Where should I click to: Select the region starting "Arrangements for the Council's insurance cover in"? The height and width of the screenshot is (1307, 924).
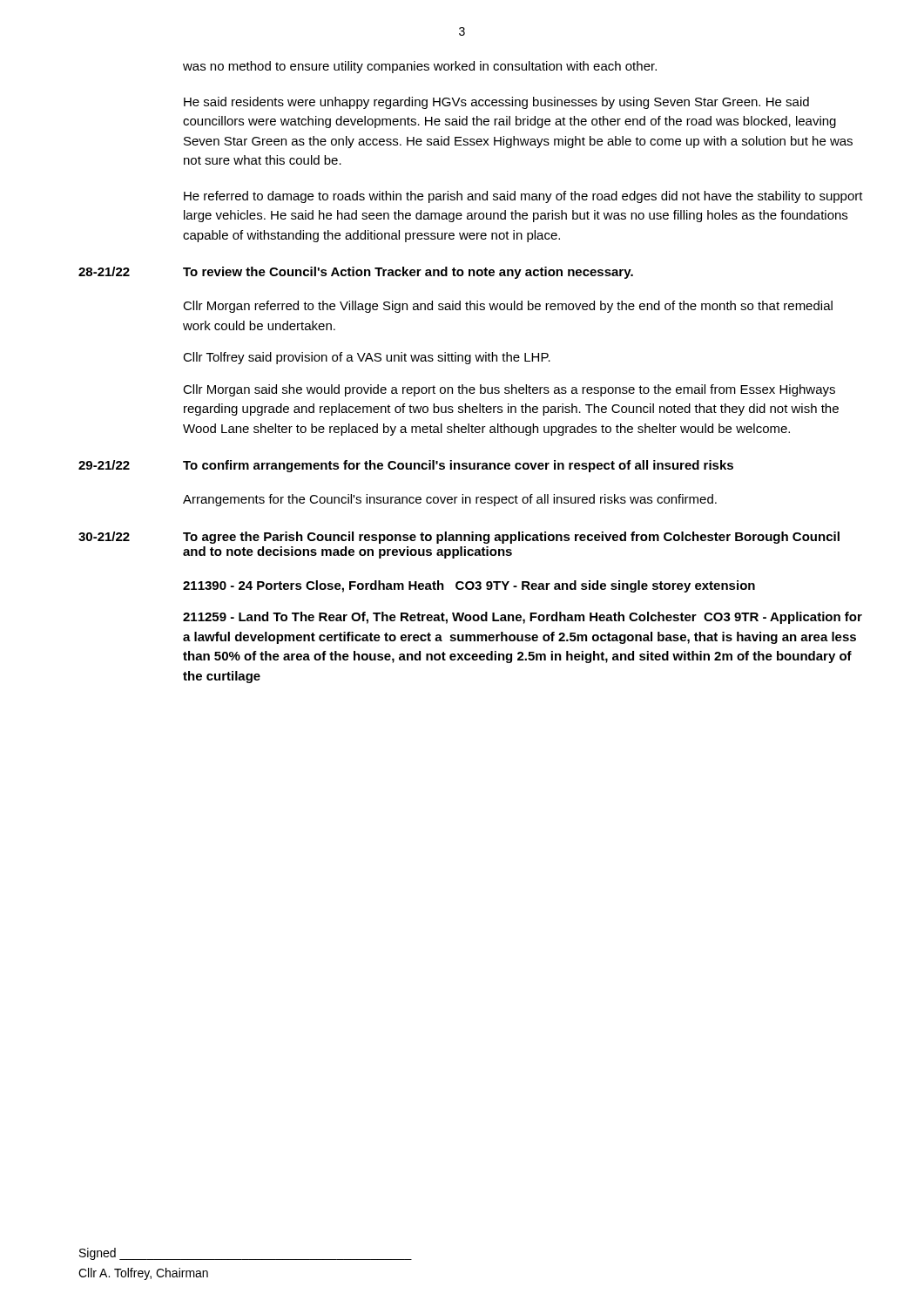click(450, 499)
